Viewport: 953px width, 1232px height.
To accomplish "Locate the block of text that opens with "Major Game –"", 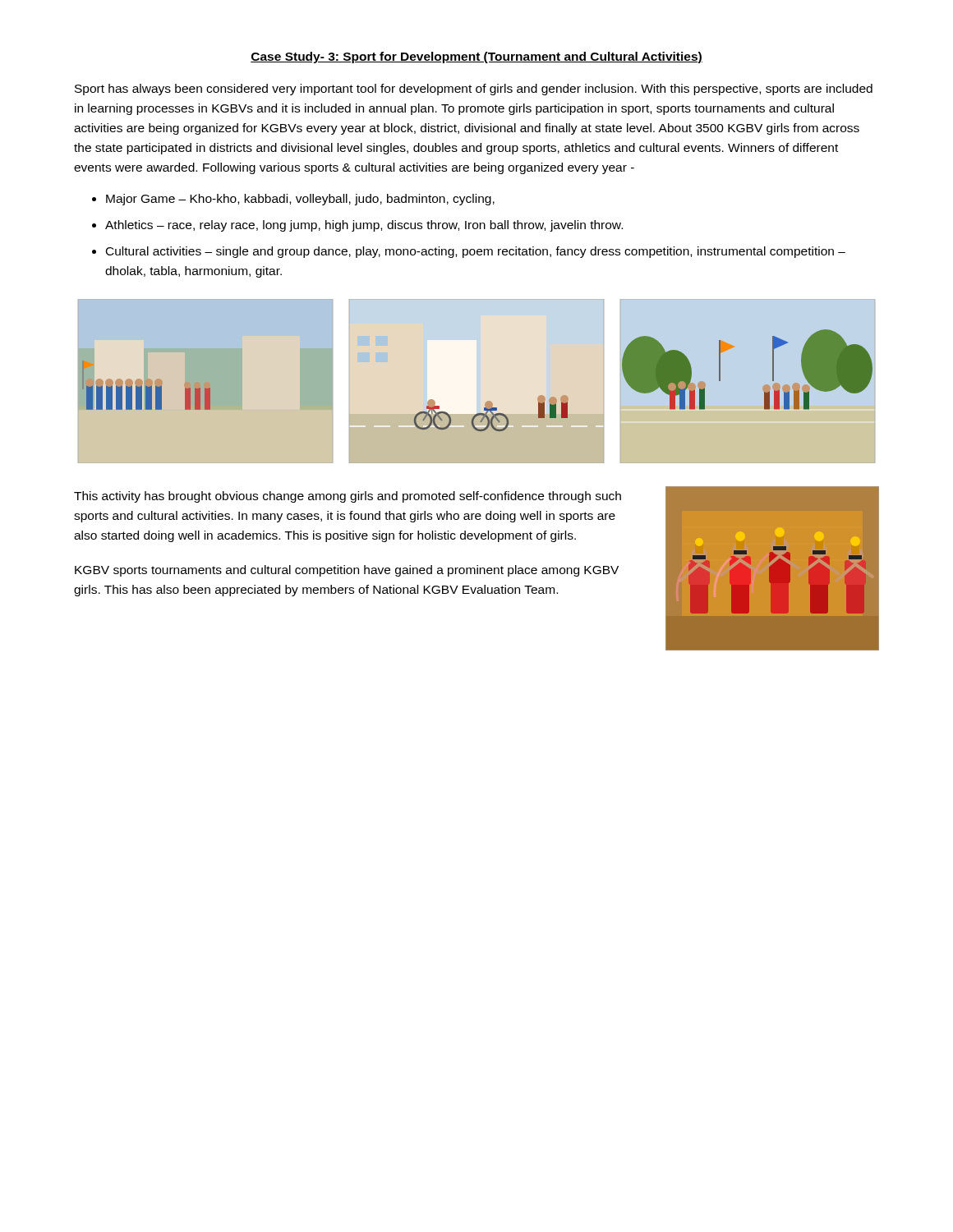I will (300, 198).
